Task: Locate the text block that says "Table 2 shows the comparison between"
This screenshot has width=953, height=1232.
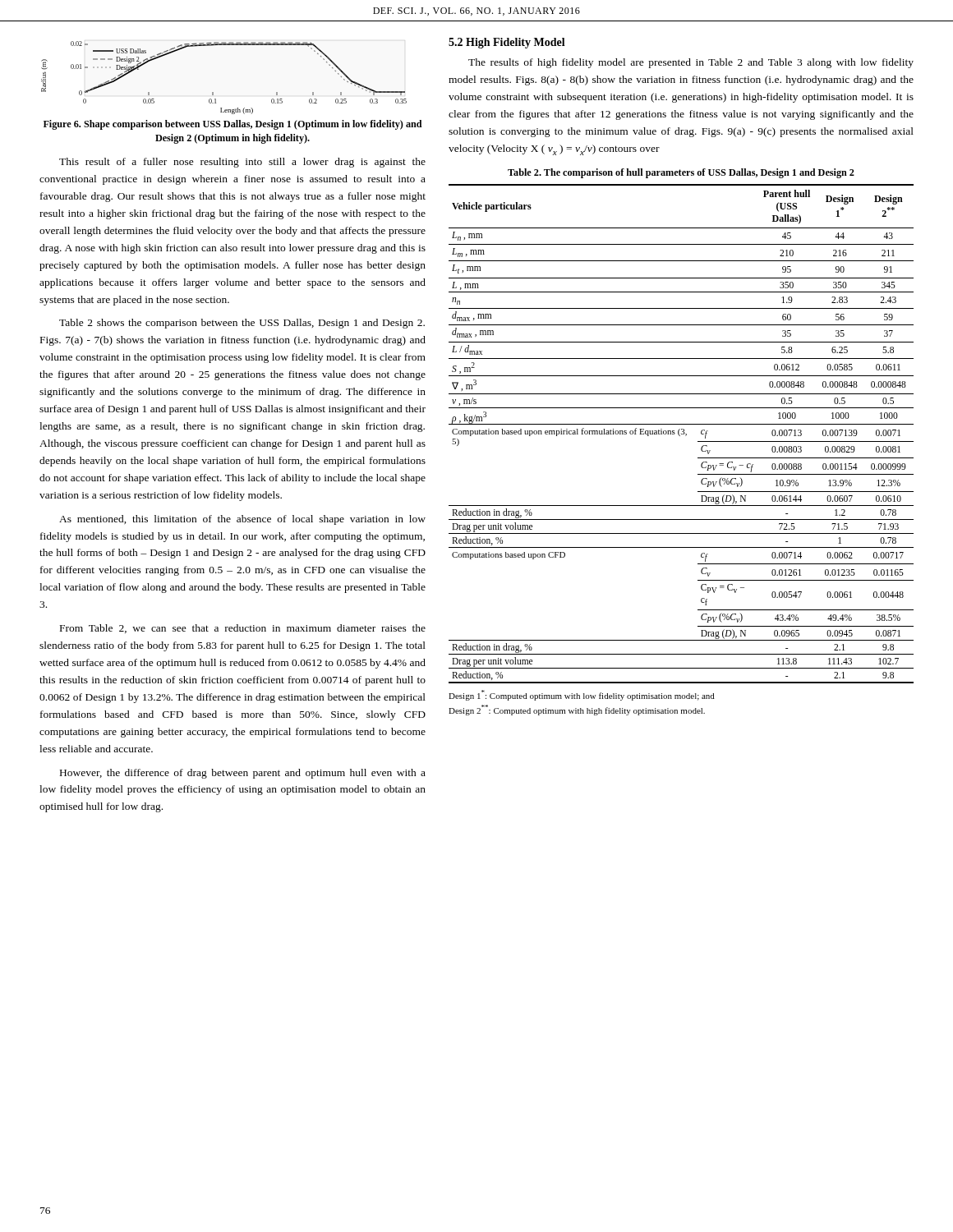Action: pyautogui.click(x=233, y=409)
